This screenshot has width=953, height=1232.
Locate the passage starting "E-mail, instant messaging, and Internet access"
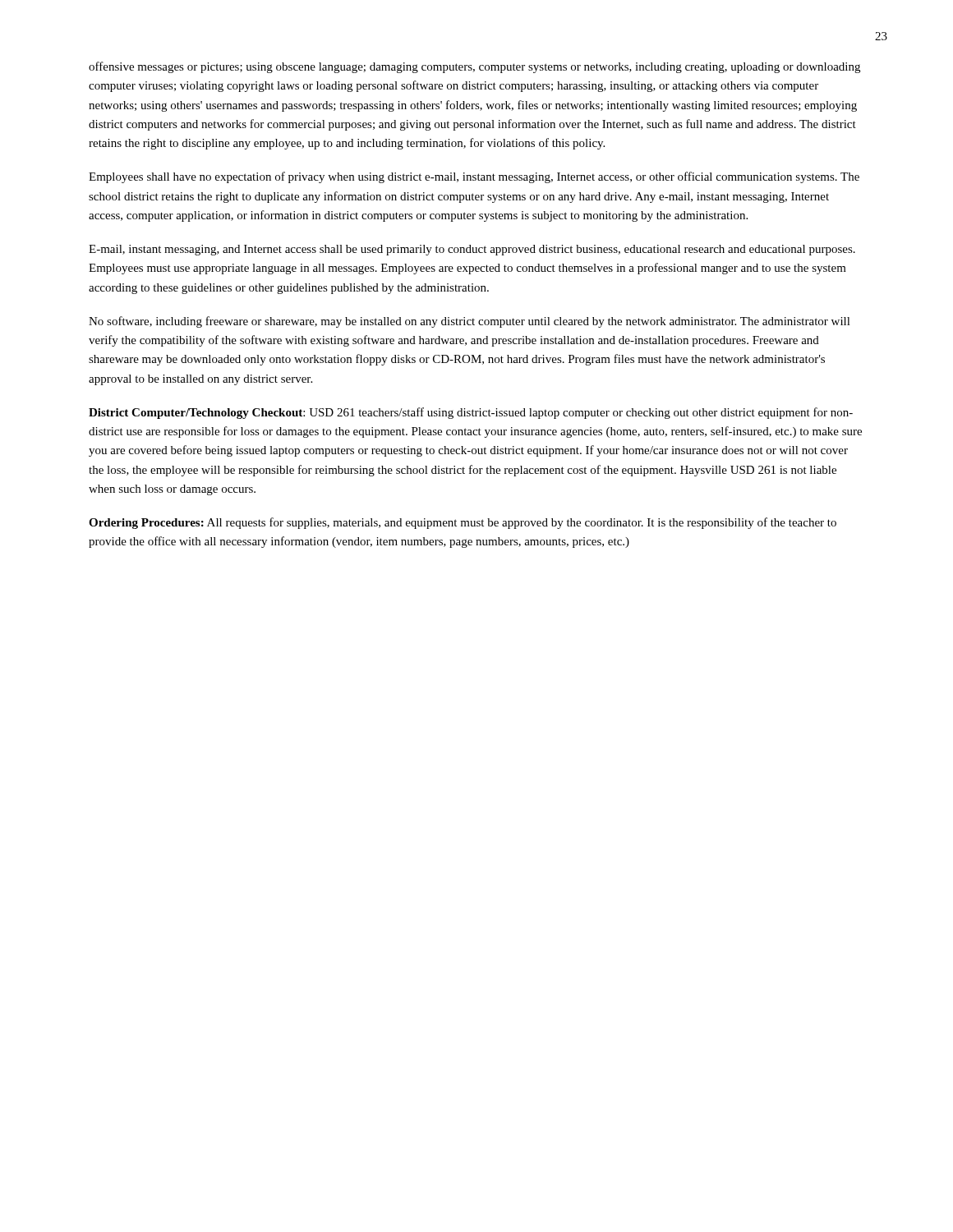click(x=472, y=268)
